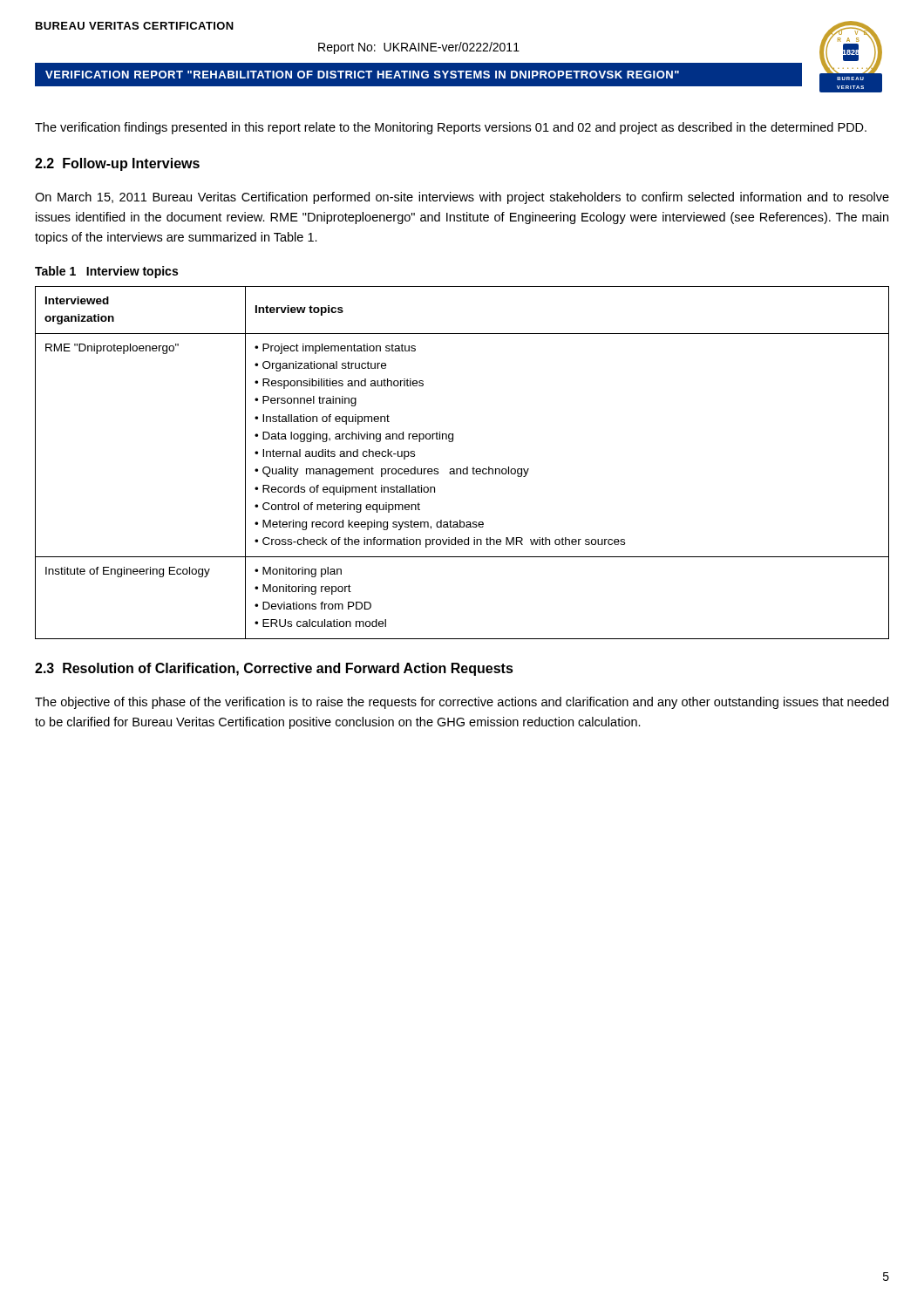Point to the block beginning "The verification findings presented in"
Screen dimensions: 1308x924
[x=451, y=127]
